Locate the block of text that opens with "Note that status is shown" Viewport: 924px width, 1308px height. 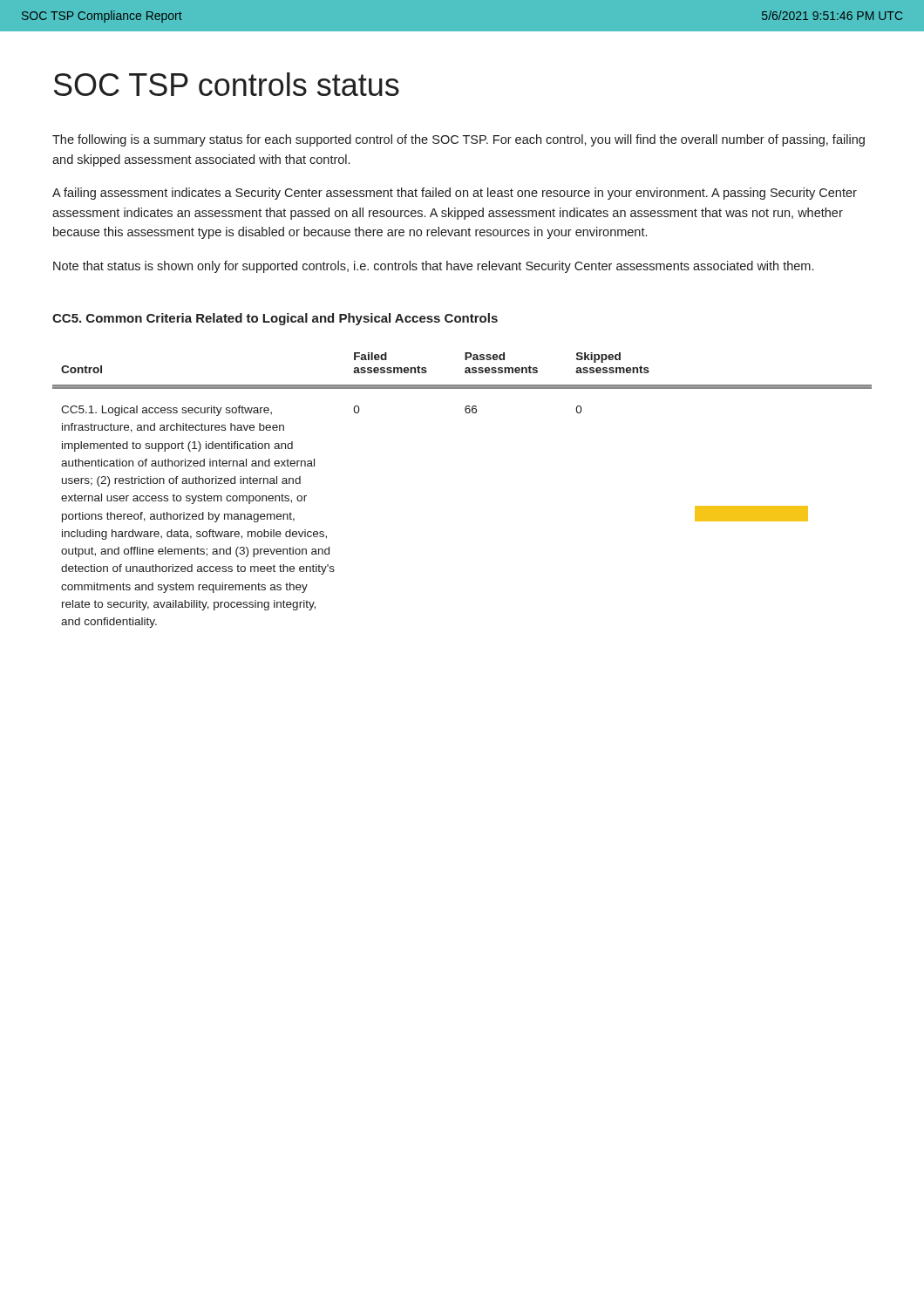point(433,266)
